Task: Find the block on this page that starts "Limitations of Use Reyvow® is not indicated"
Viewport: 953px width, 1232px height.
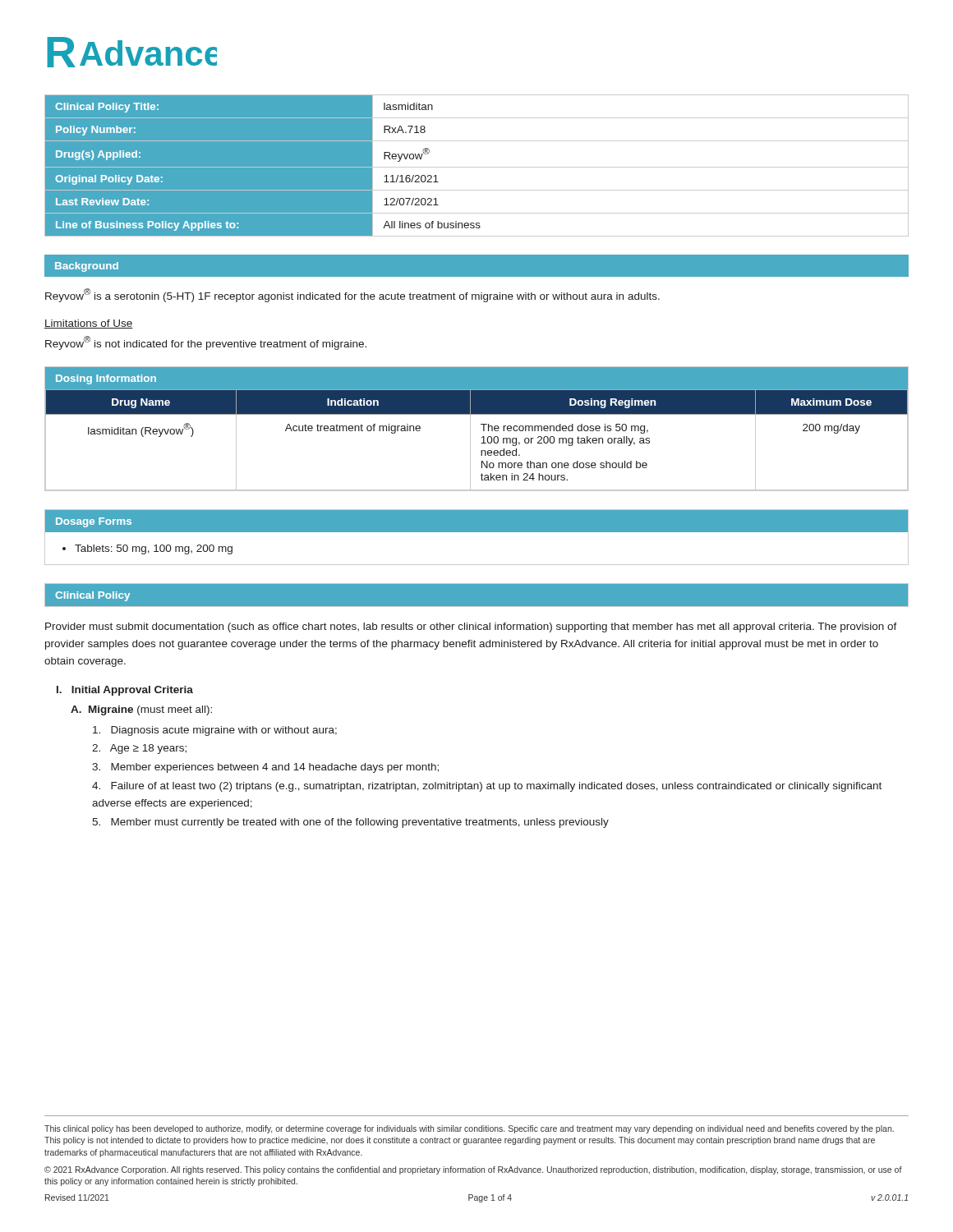Action: pos(206,333)
